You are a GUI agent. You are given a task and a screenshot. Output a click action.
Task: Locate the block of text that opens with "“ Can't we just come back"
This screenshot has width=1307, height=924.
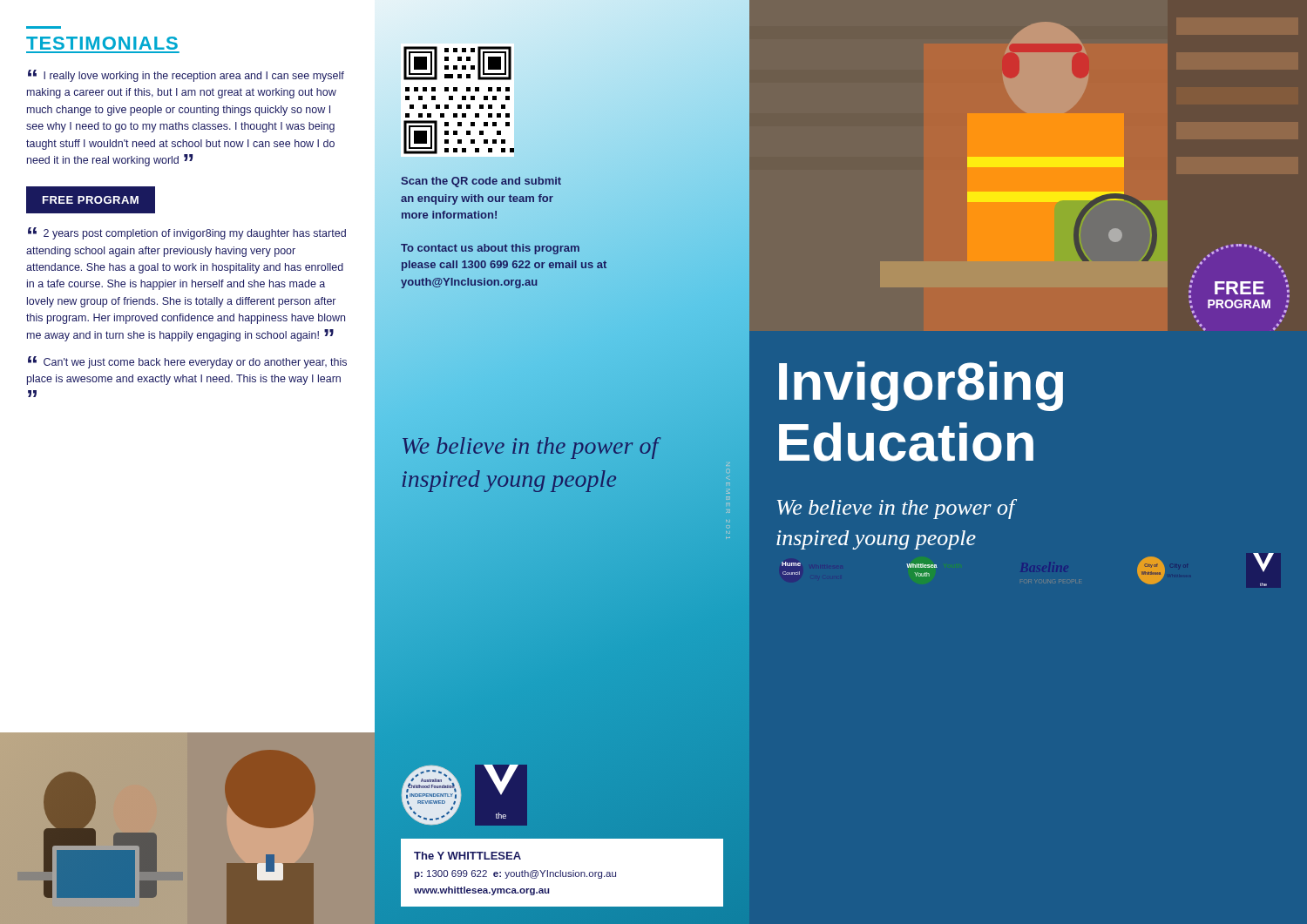187,380
